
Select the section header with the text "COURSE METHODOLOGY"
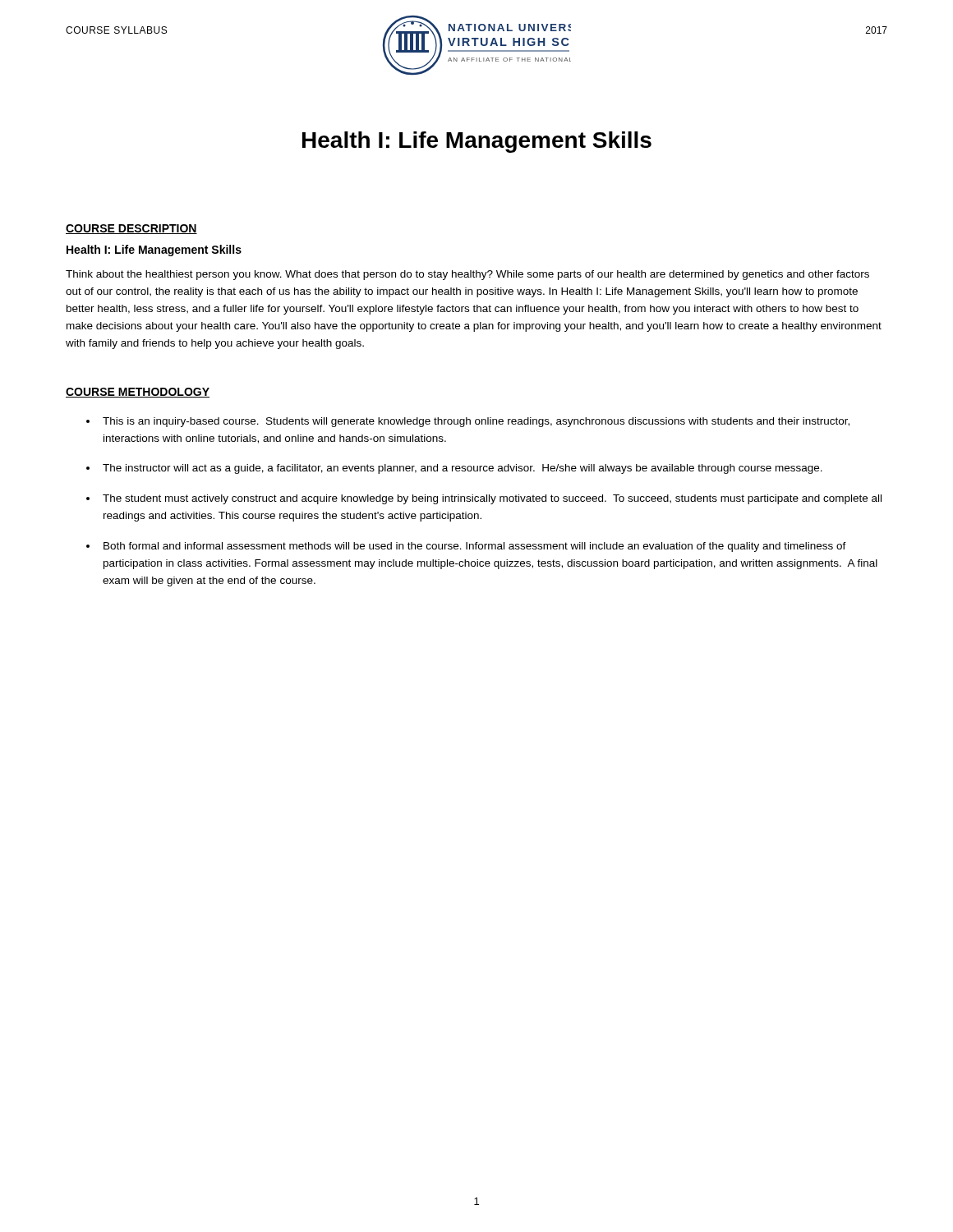pyautogui.click(x=138, y=391)
